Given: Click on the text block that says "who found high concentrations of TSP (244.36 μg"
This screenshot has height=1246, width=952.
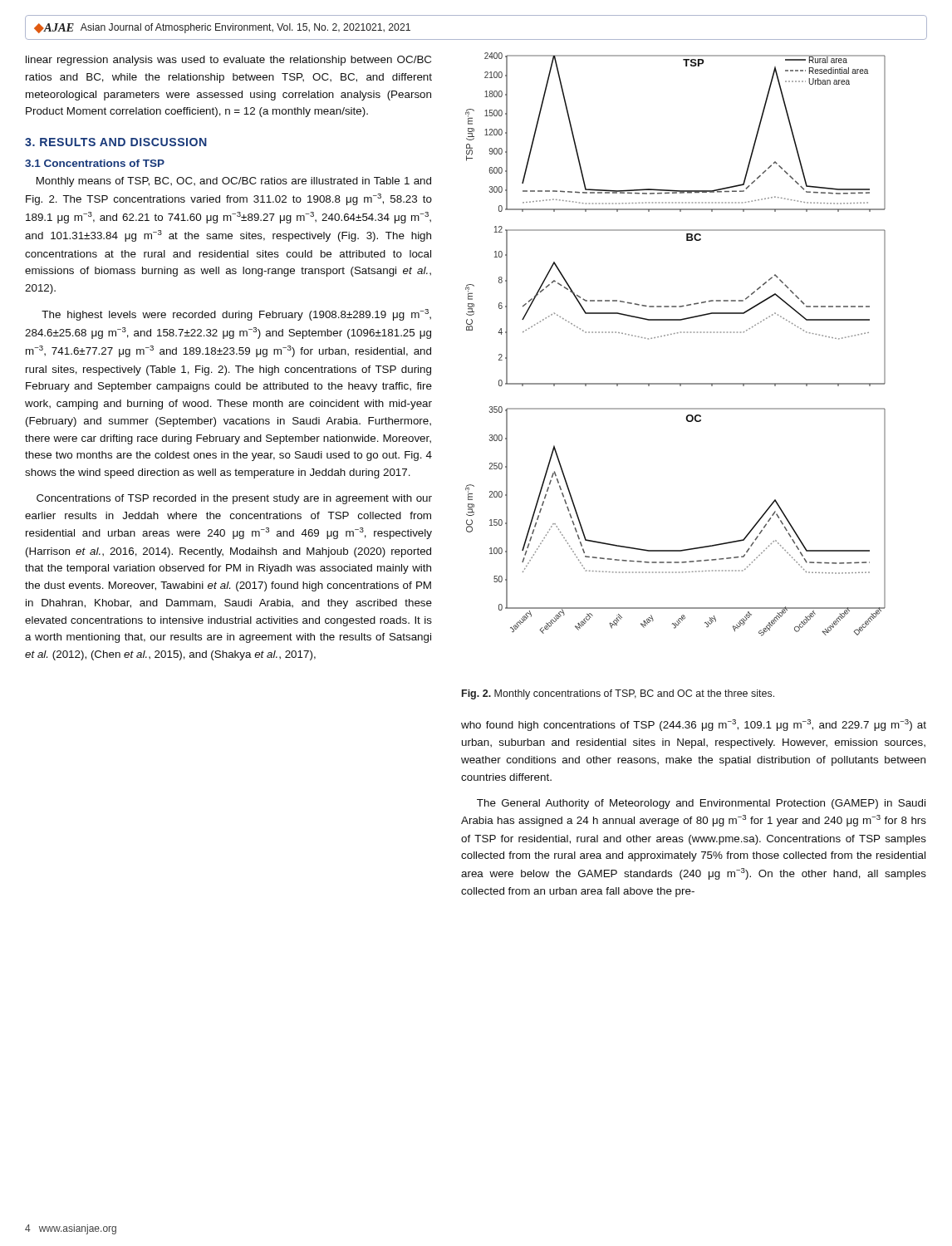Looking at the screenshot, I should pos(694,750).
